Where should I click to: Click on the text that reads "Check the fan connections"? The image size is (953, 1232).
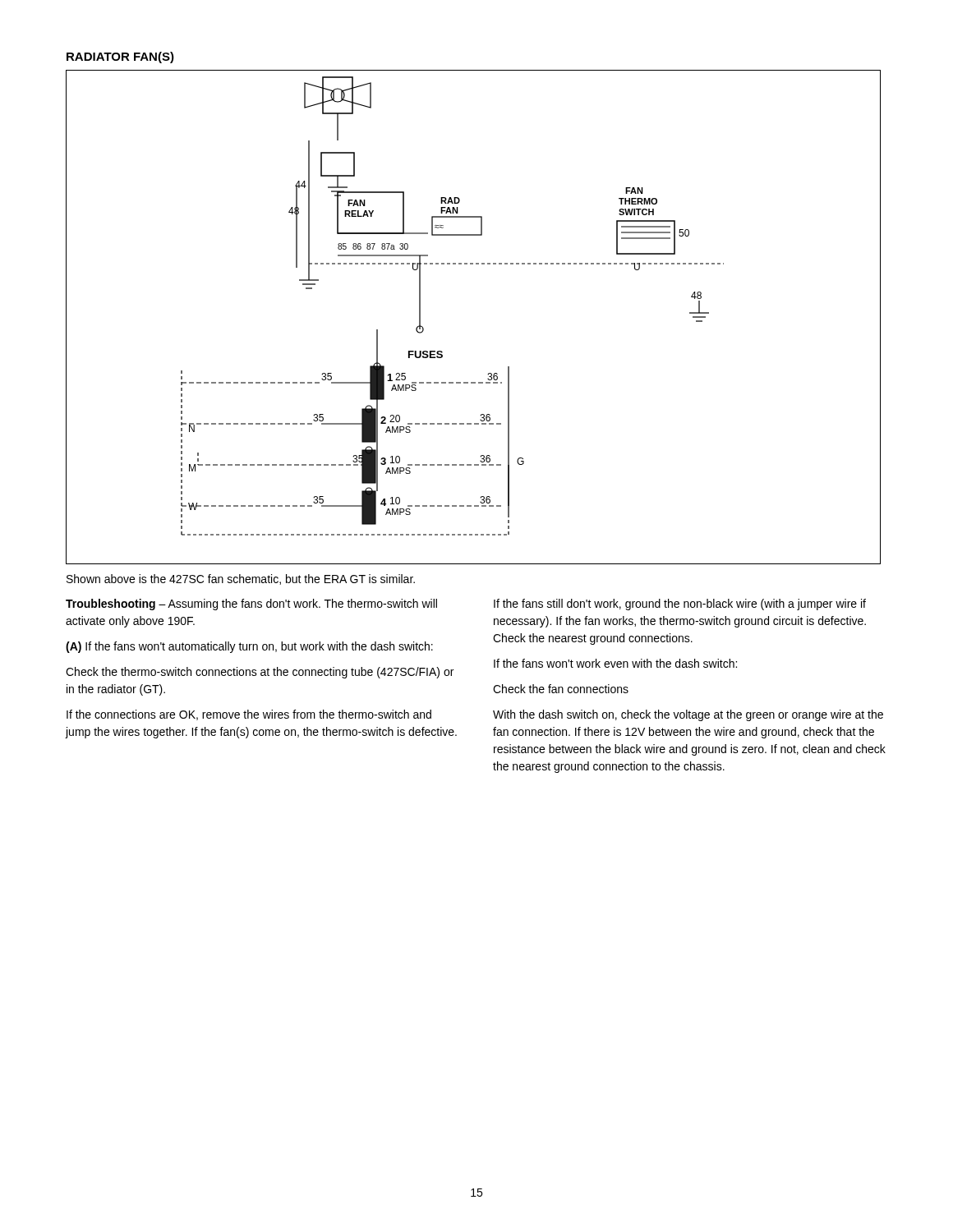tap(561, 689)
